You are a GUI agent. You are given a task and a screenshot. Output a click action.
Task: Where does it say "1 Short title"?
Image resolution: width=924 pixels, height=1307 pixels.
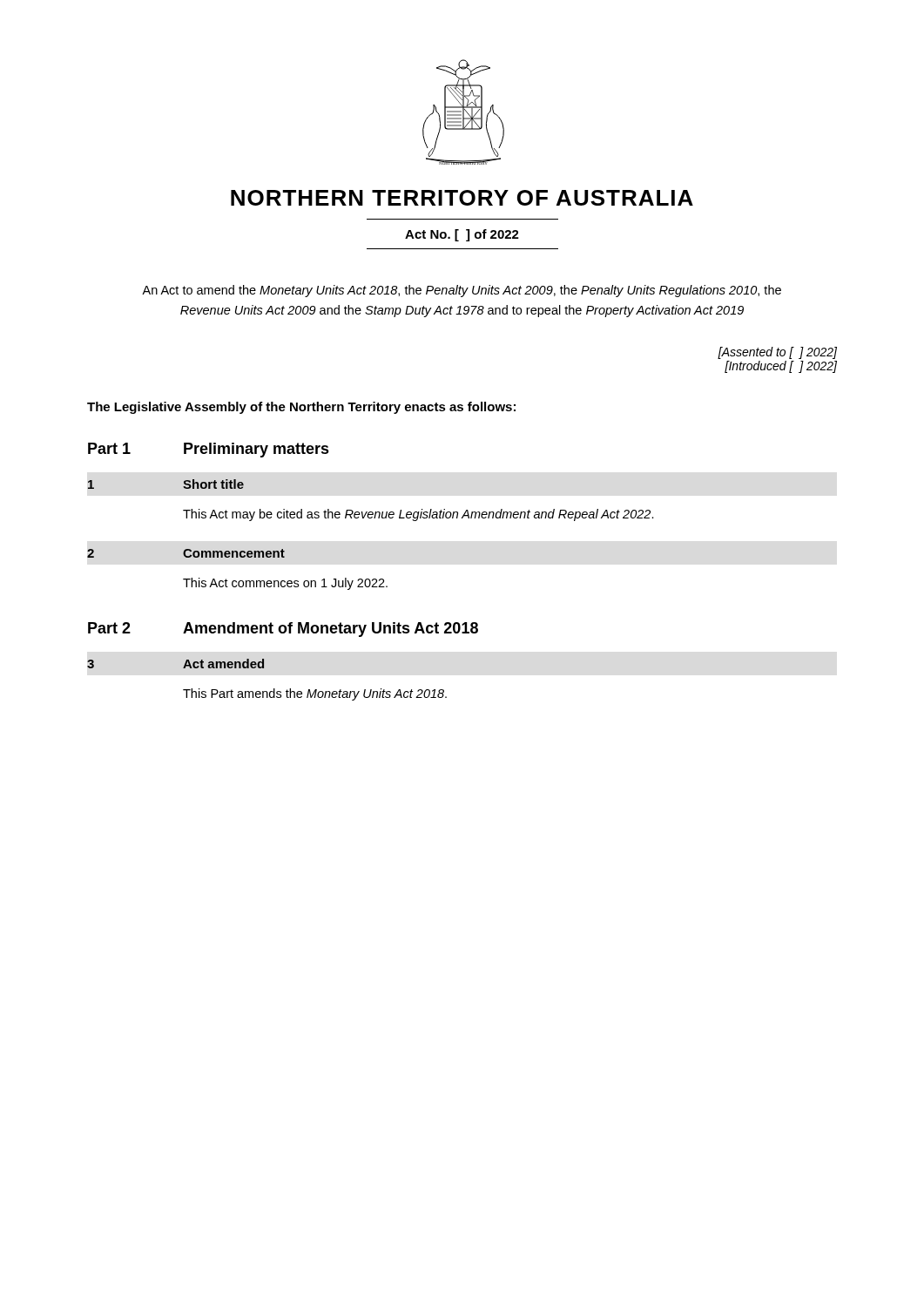click(91, 484)
